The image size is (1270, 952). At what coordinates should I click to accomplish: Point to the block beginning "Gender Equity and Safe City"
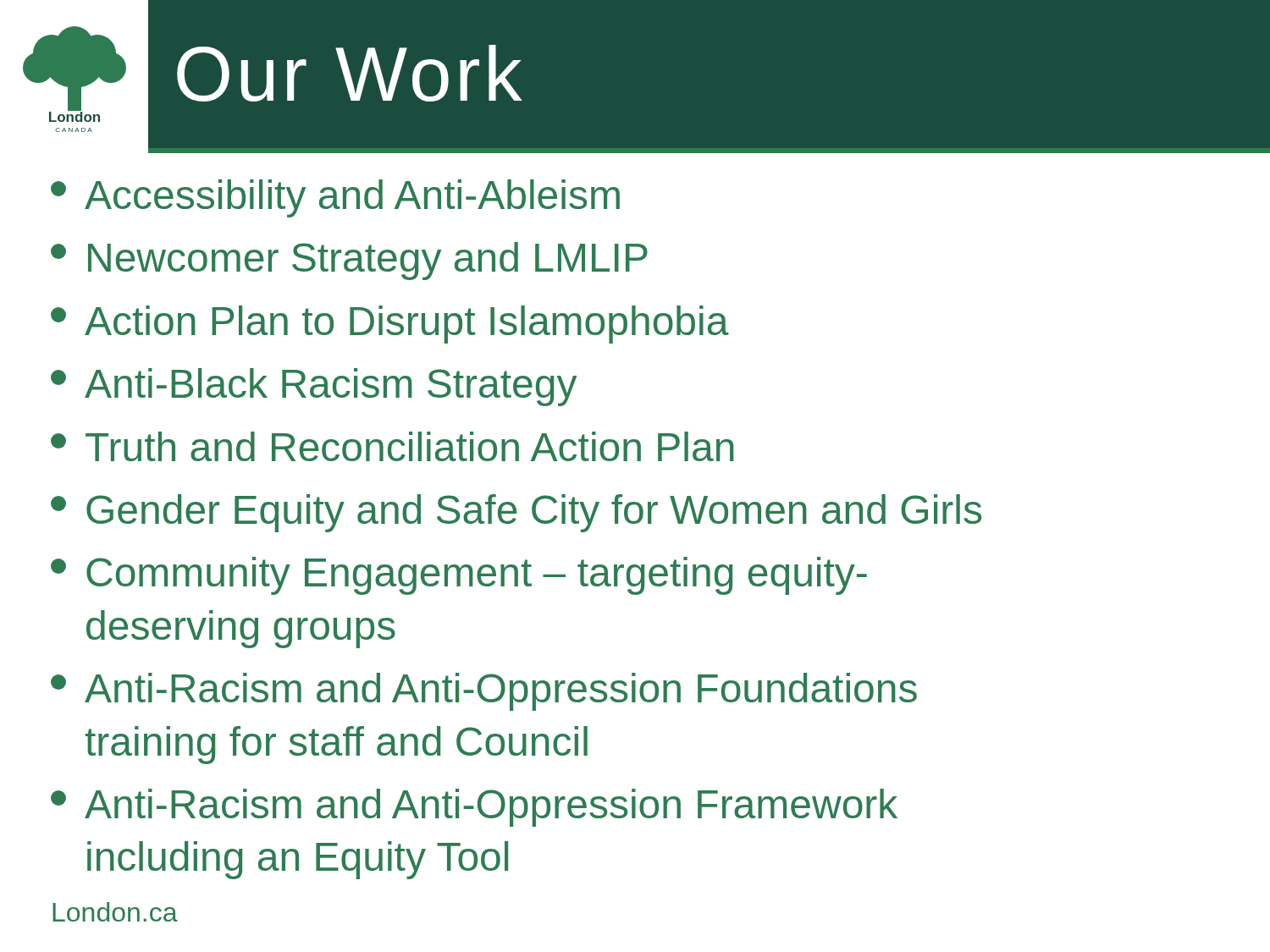coord(635,510)
